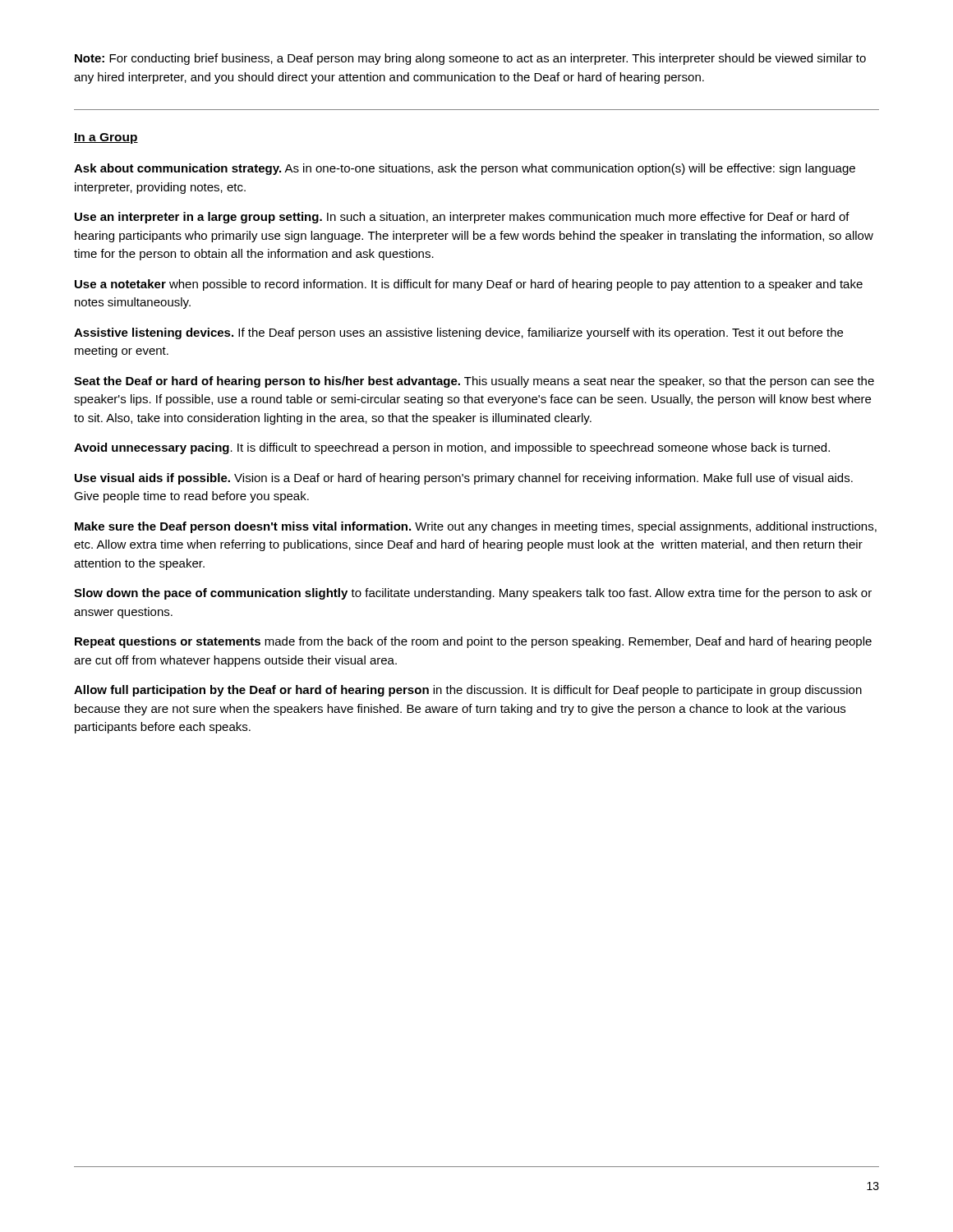Screen dimensions: 1232x953
Task: Select the block starting "Assistive listening devices. If the Deaf person"
Action: tap(459, 341)
